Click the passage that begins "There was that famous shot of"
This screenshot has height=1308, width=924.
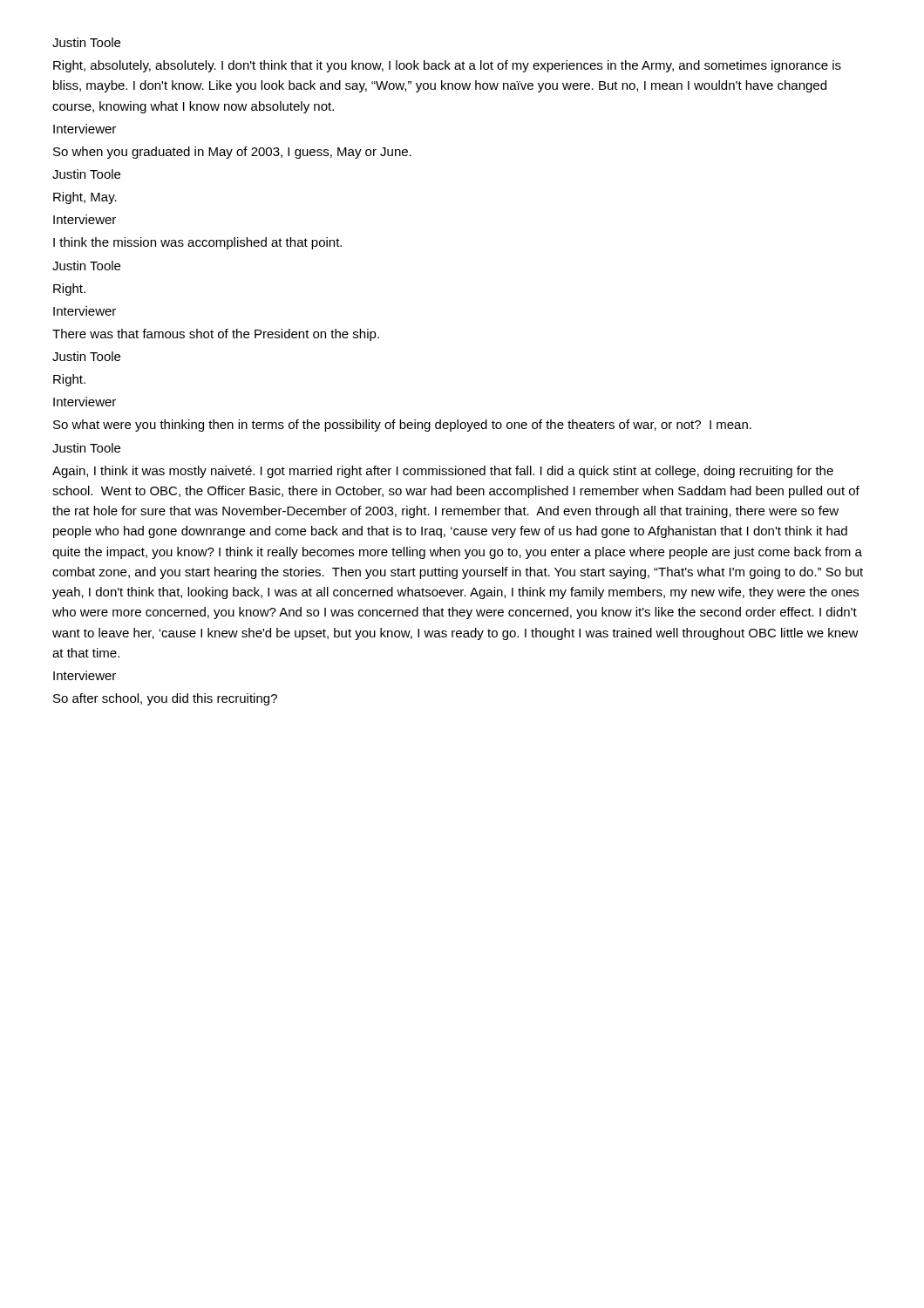pyautogui.click(x=216, y=333)
